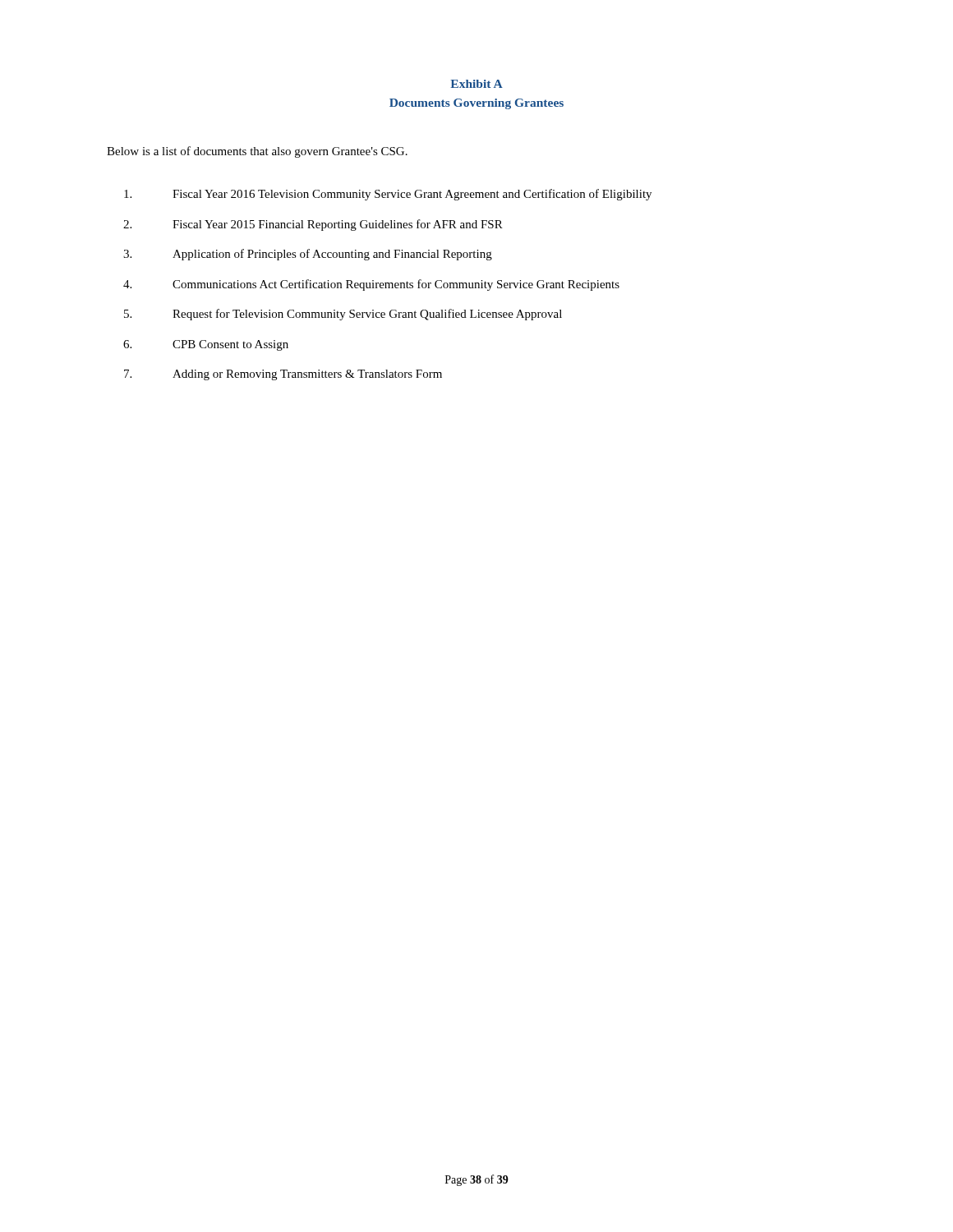953x1232 pixels.
Task: Click on the element starting "5. Request for Television Community"
Action: tap(476, 314)
